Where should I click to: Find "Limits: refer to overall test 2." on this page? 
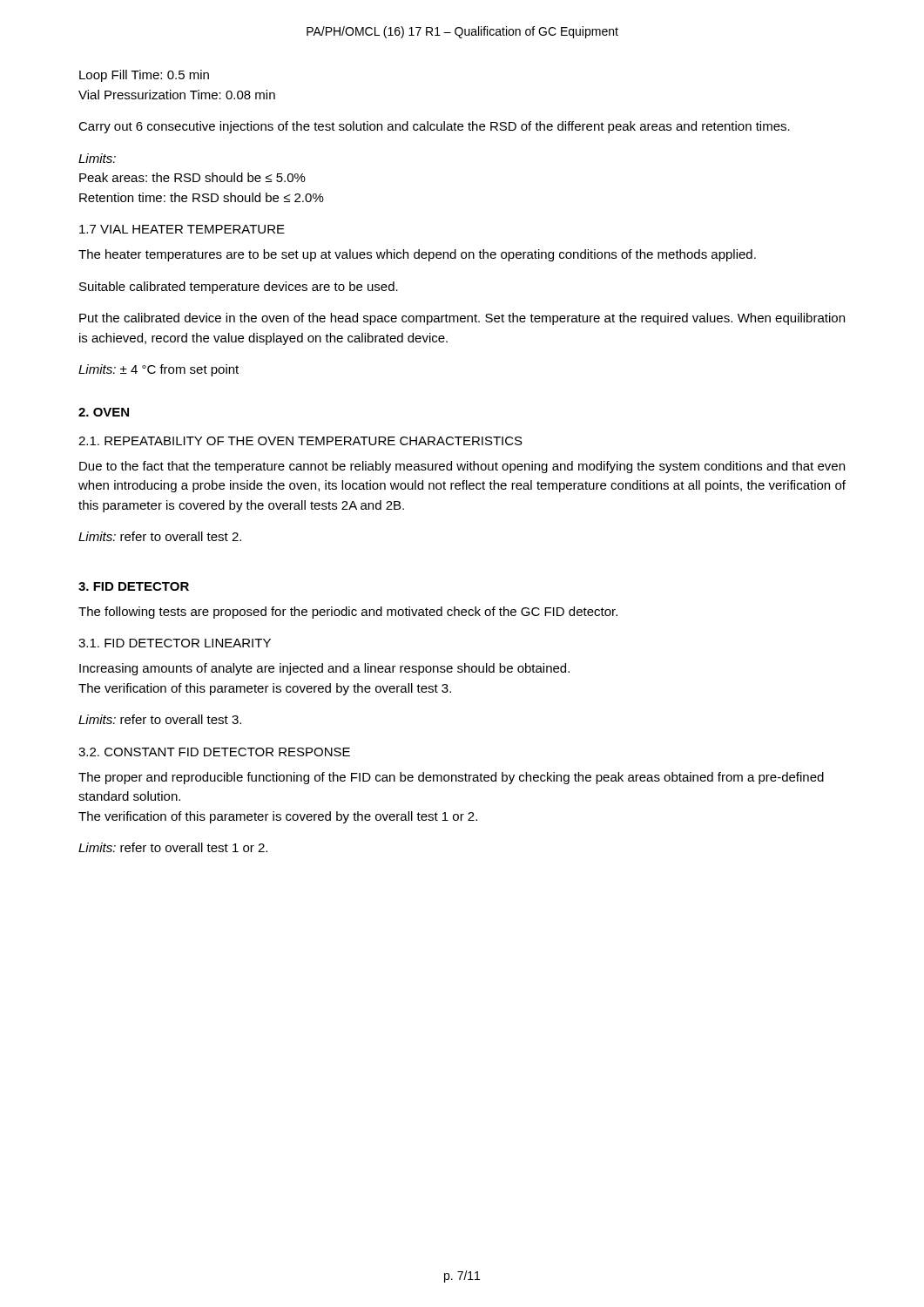pyautogui.click(x=160, y=536)
